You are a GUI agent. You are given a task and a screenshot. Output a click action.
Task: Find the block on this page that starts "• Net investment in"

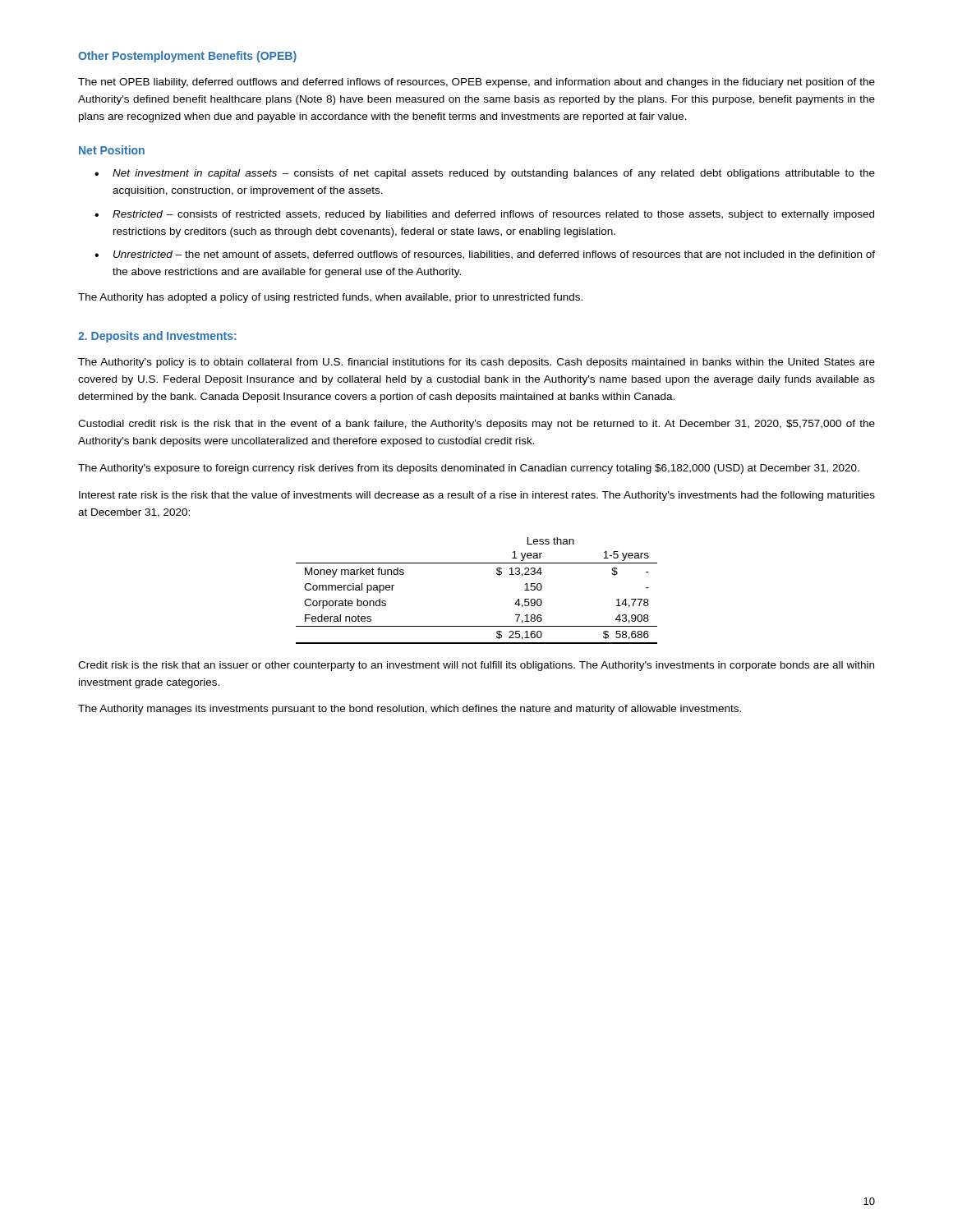pos(485,182)
